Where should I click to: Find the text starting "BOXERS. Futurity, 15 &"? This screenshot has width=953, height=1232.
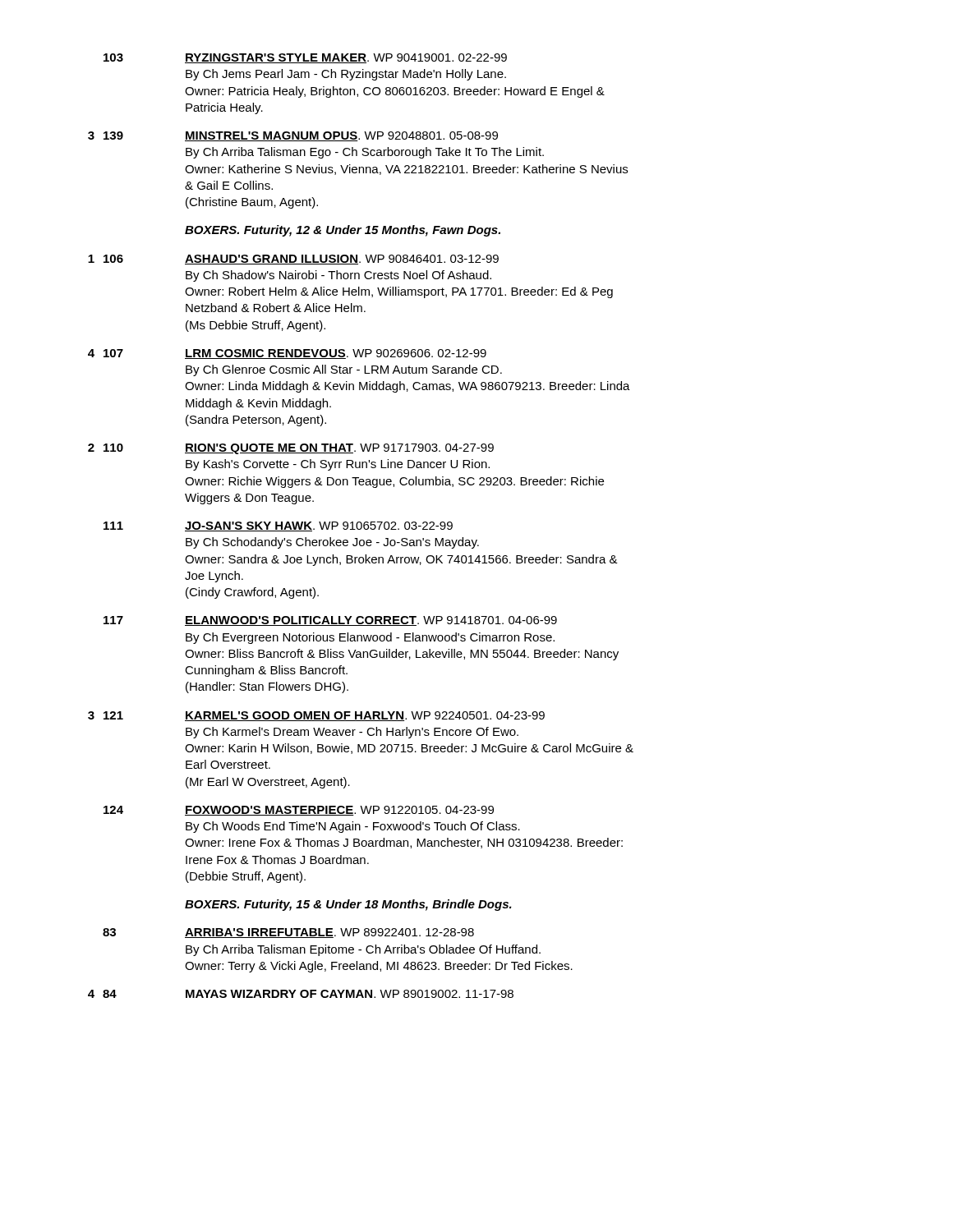coord(349,904)
